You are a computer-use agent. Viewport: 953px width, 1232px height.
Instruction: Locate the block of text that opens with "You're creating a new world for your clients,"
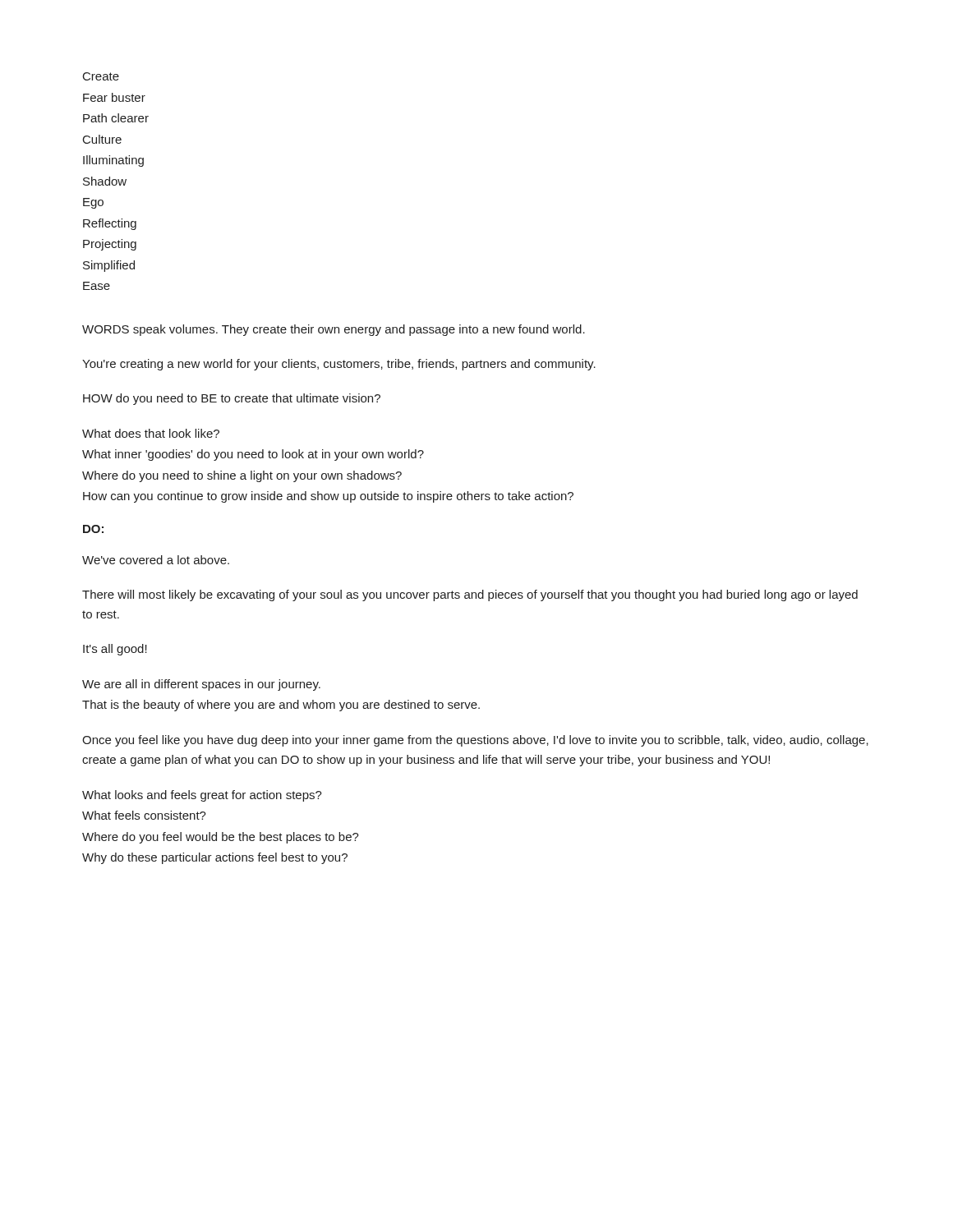(x=339, y=363)
